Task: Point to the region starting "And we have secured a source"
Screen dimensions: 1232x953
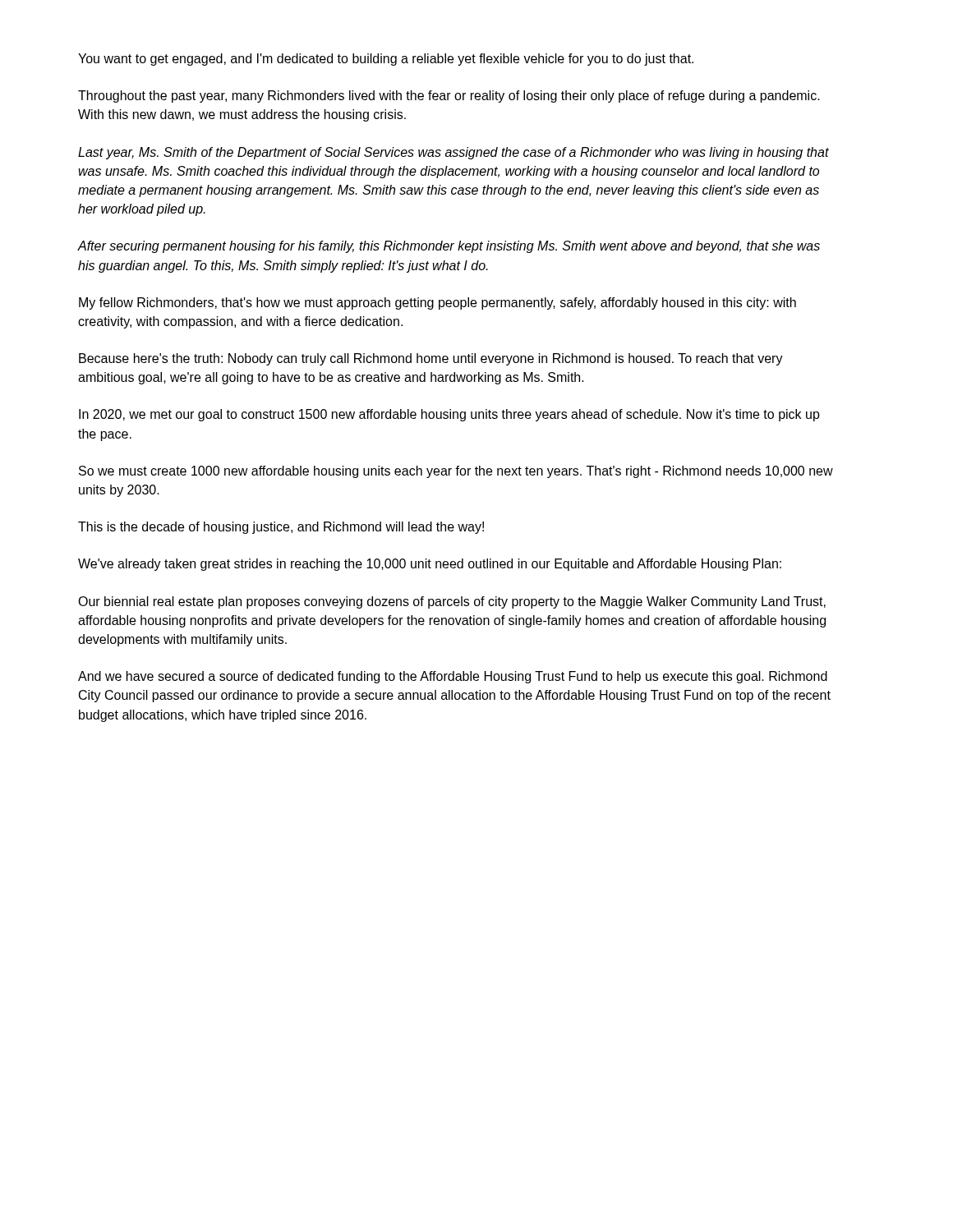Action: click(x=454, y=696)
